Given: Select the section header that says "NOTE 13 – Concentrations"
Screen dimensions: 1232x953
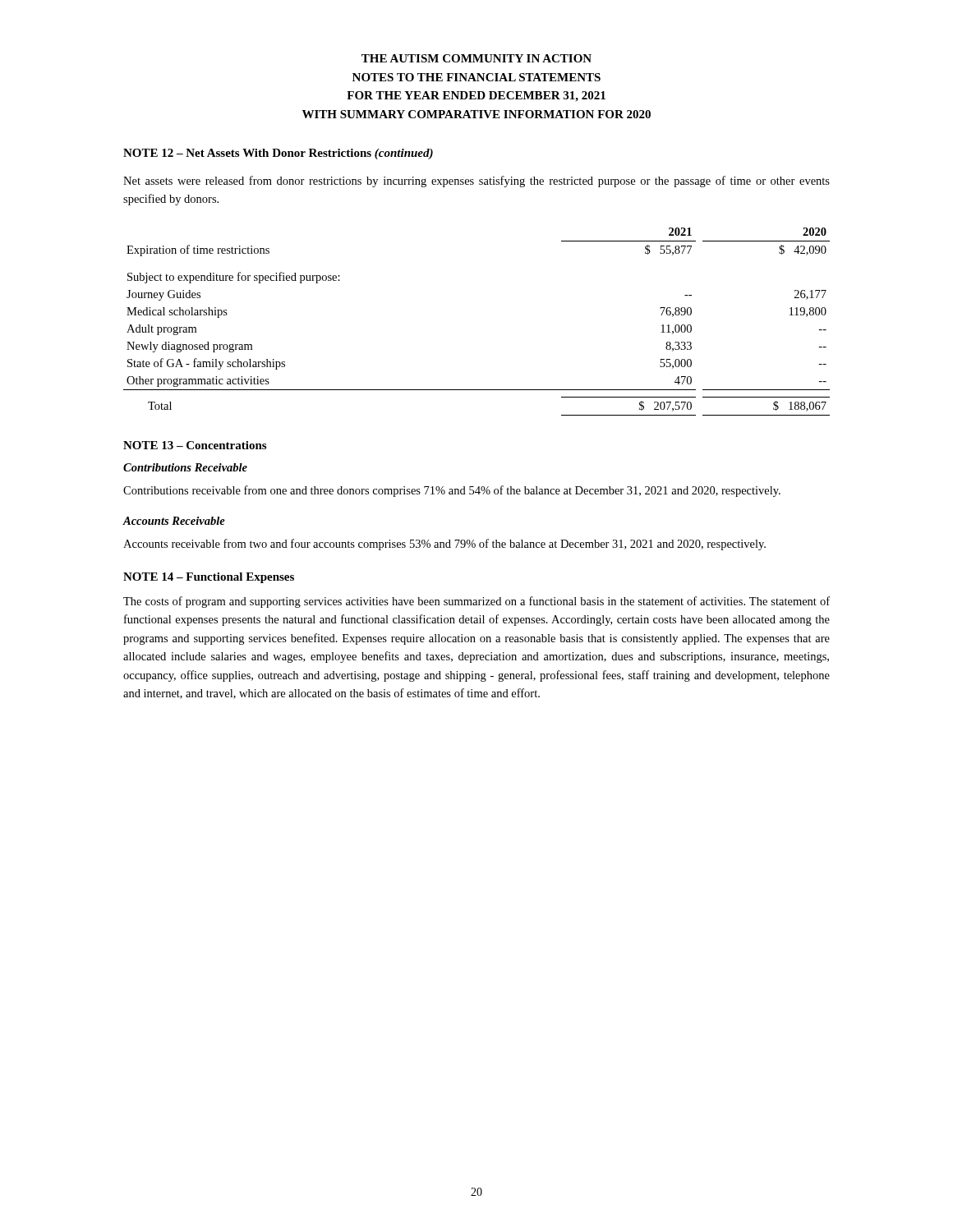Looking at the screenshot, I should point(195,445).
